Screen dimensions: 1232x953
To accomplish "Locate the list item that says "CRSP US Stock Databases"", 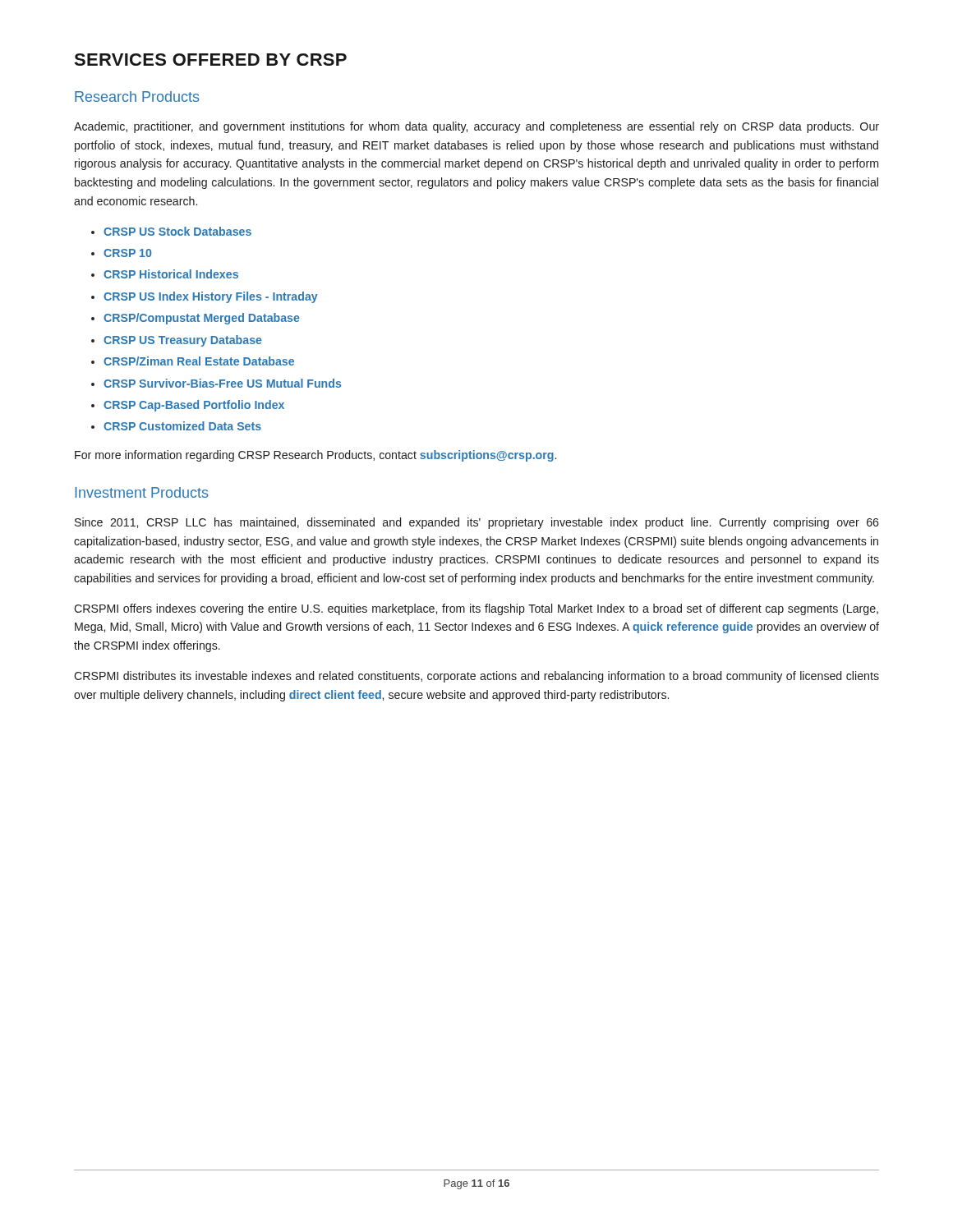I will (x=178, y=231).
